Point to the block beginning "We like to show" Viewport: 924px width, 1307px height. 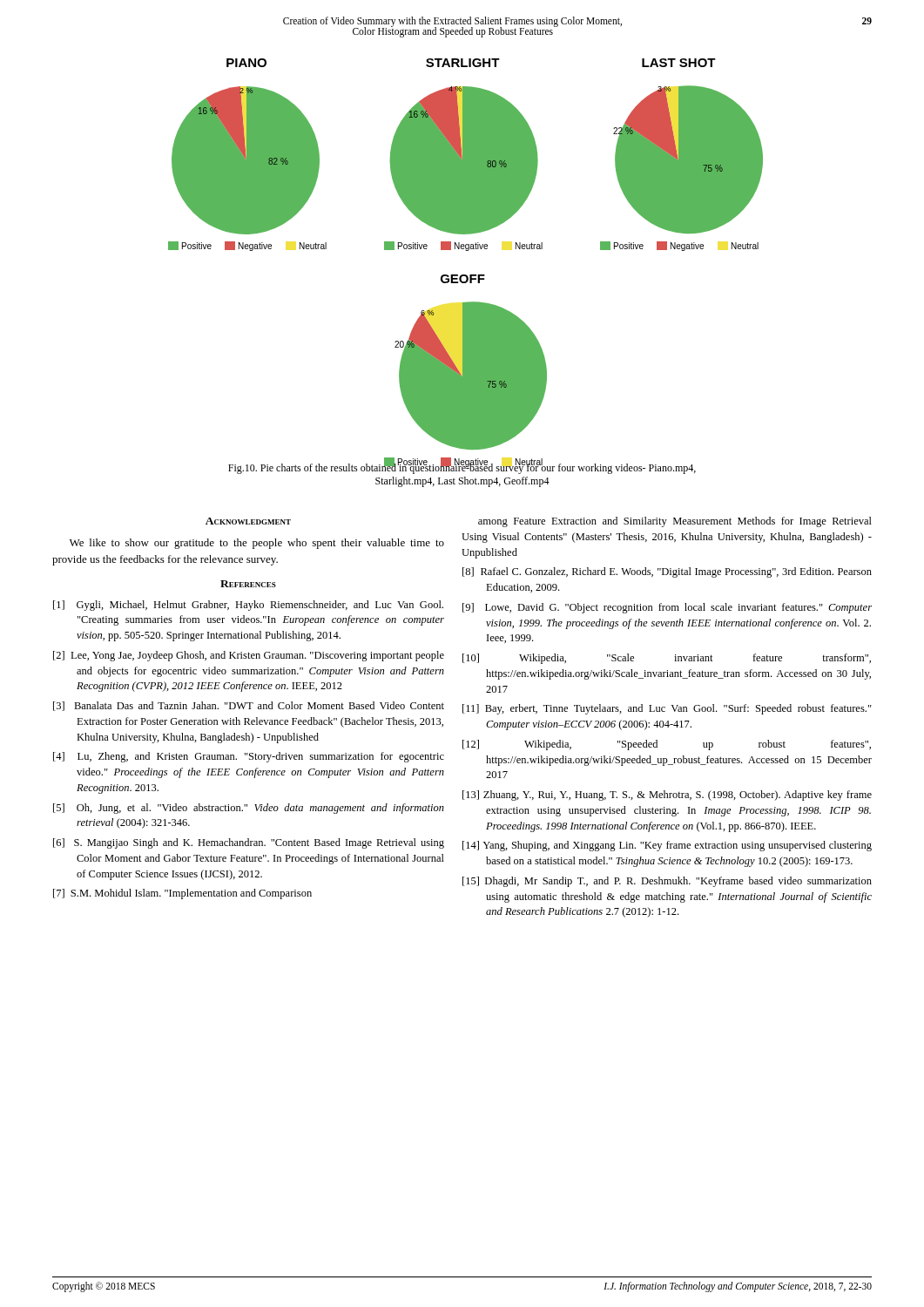pyautogui.click(x=248, y=551)
